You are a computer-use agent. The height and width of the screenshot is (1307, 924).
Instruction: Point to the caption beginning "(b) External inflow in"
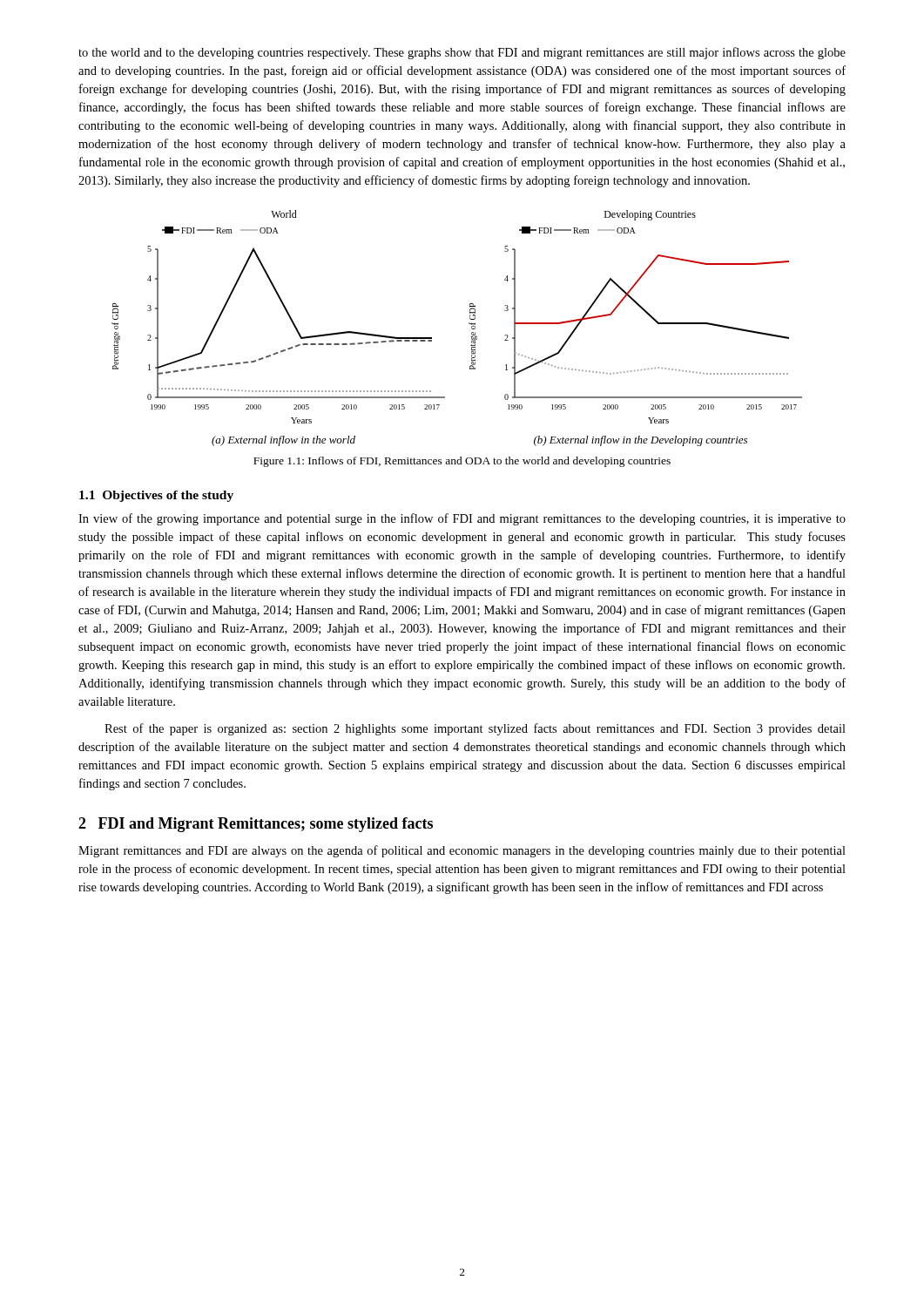click(641, 440)
